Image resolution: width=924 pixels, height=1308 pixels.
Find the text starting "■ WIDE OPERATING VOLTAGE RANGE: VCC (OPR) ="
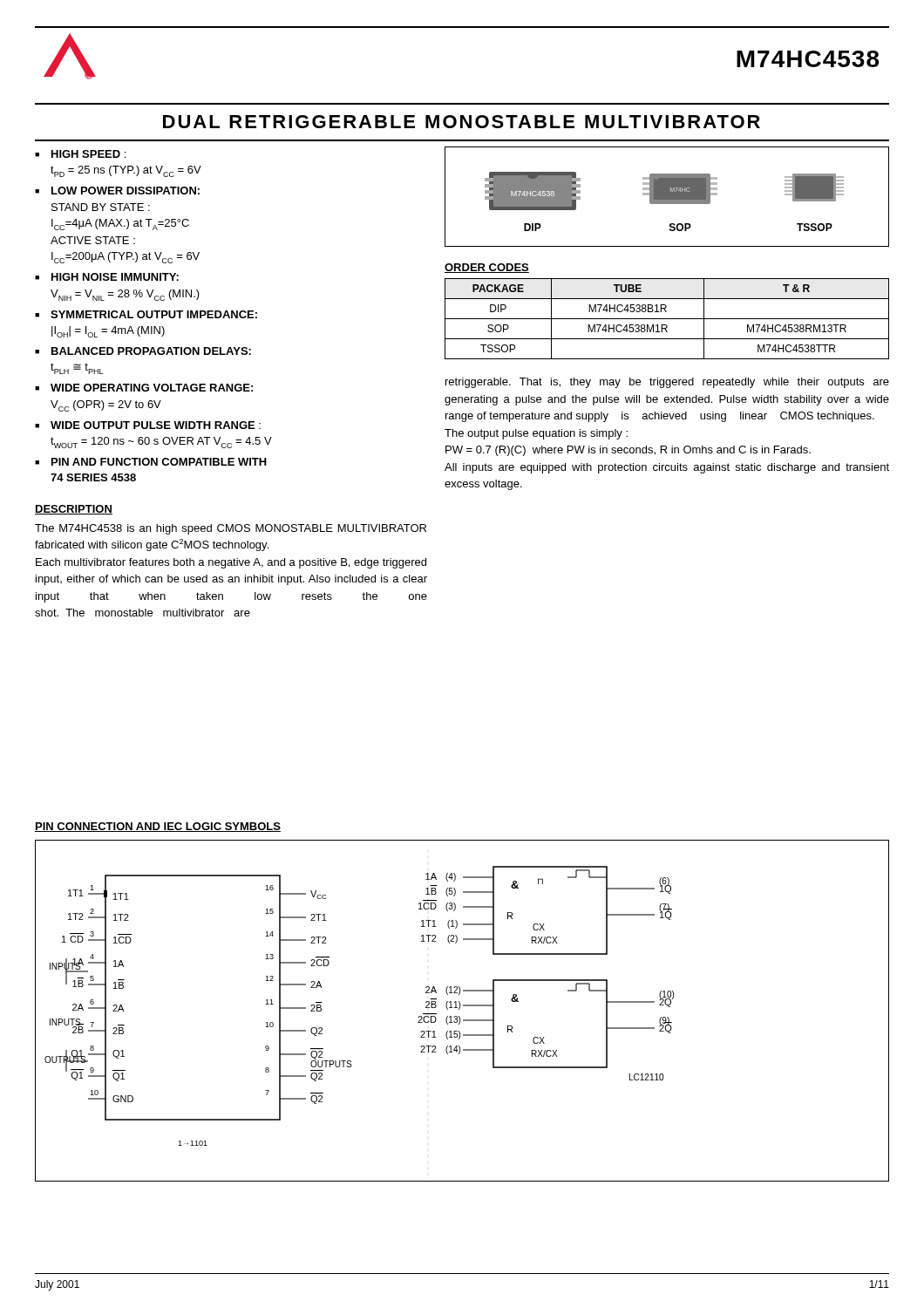point(144,397)
